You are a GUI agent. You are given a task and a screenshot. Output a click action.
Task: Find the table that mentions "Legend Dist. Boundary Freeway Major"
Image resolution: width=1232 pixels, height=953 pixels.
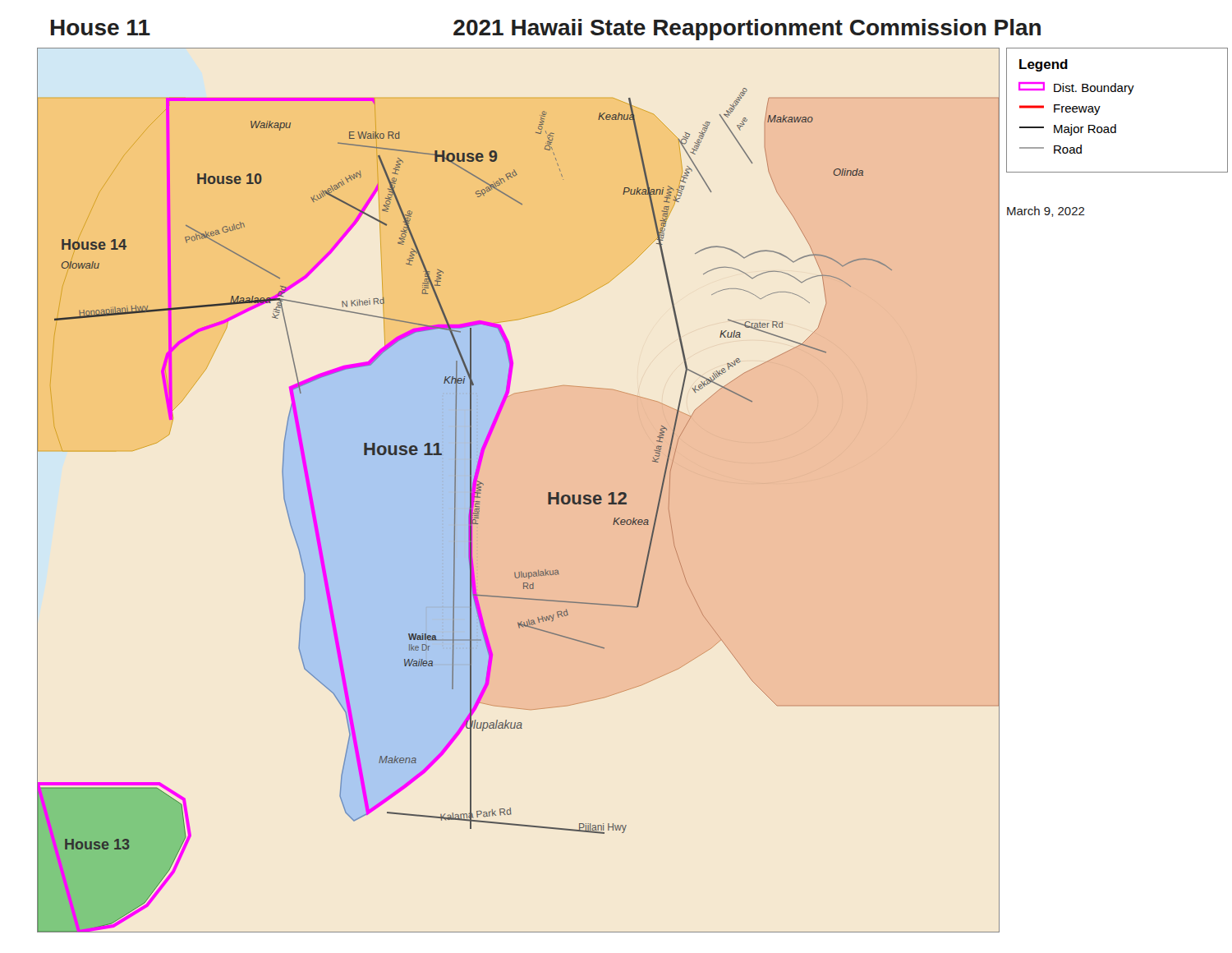[x=1117, y=110]
